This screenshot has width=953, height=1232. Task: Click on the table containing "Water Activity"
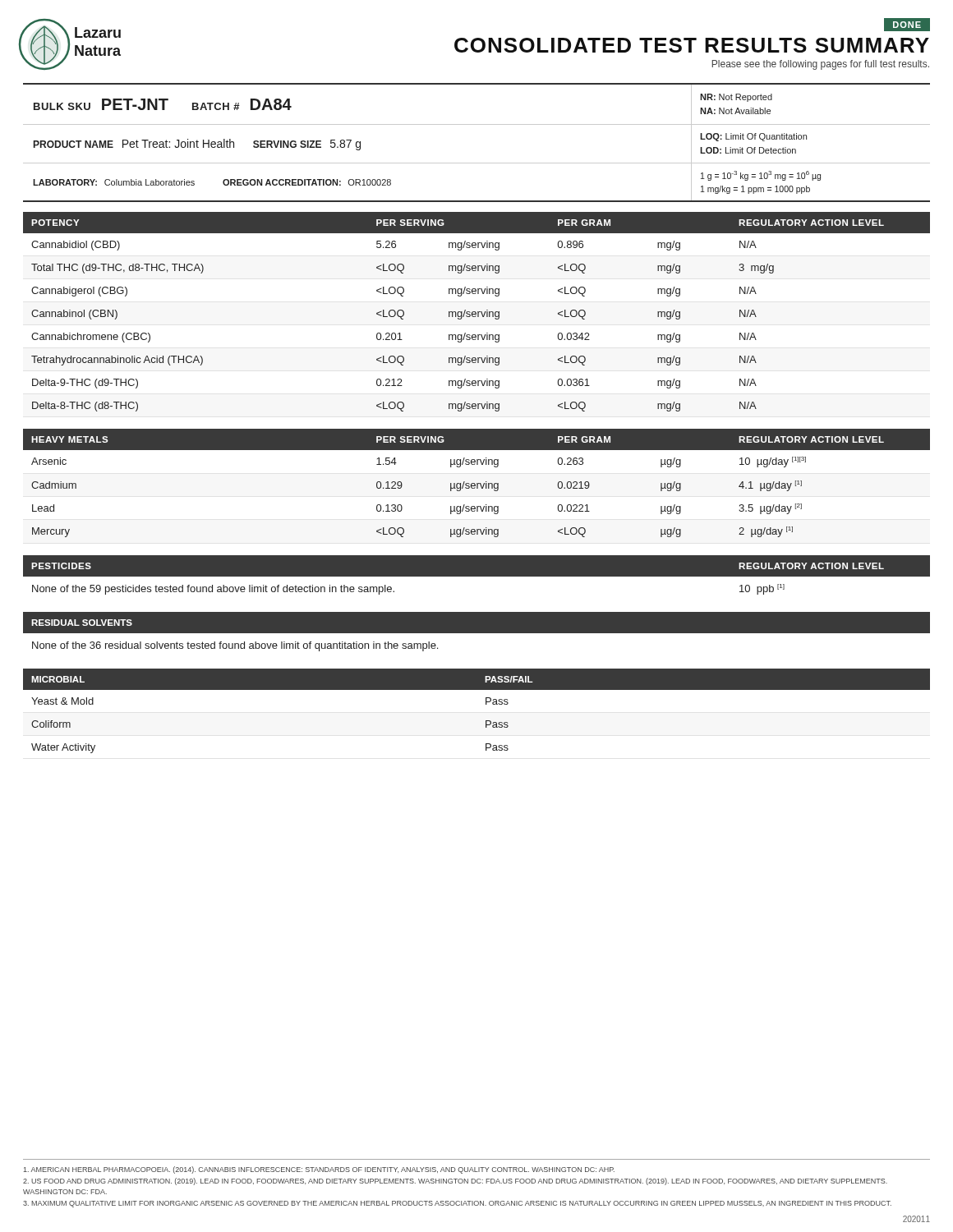tap(476, 714)
